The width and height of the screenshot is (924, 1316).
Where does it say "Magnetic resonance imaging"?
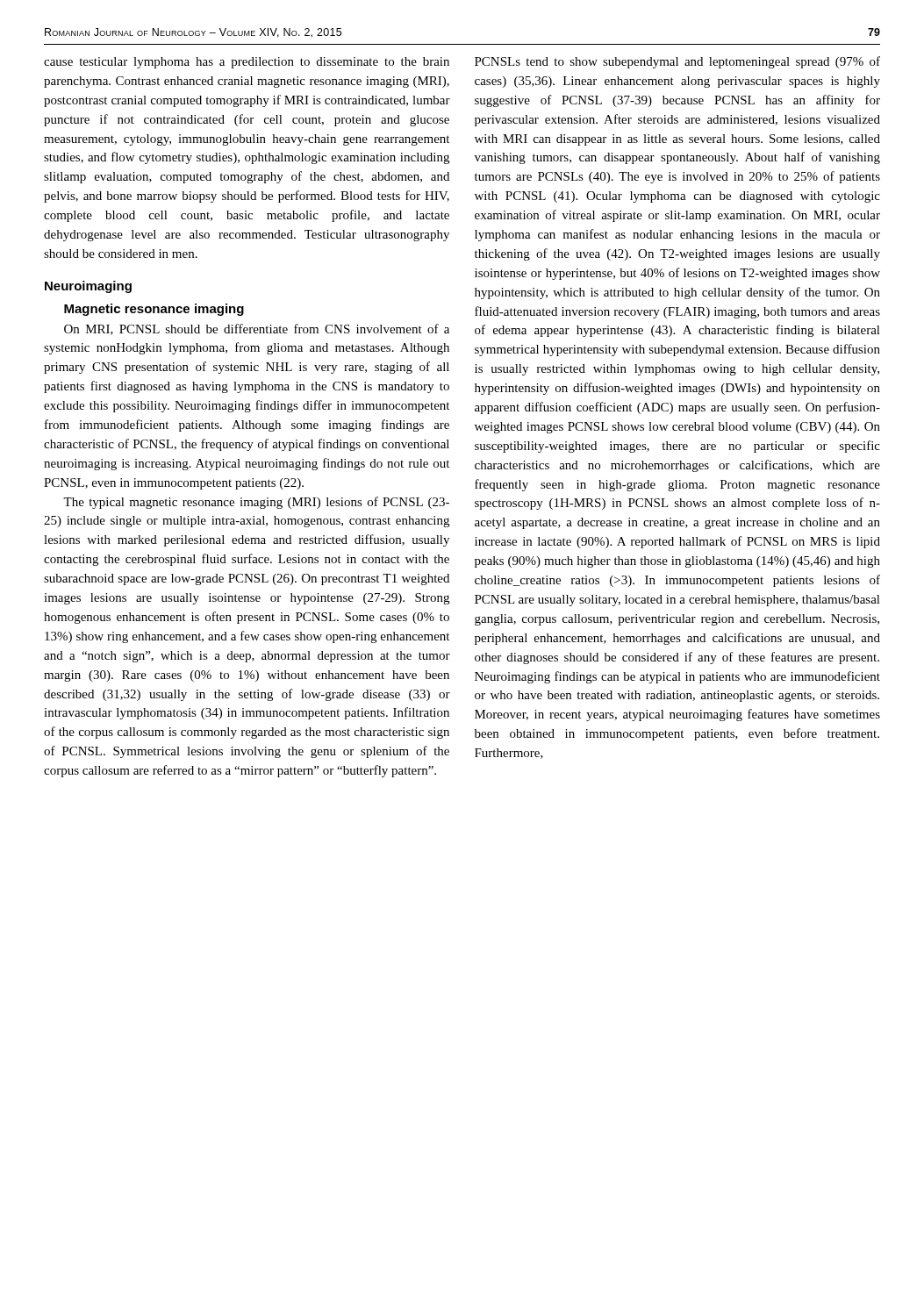[154, 308]
